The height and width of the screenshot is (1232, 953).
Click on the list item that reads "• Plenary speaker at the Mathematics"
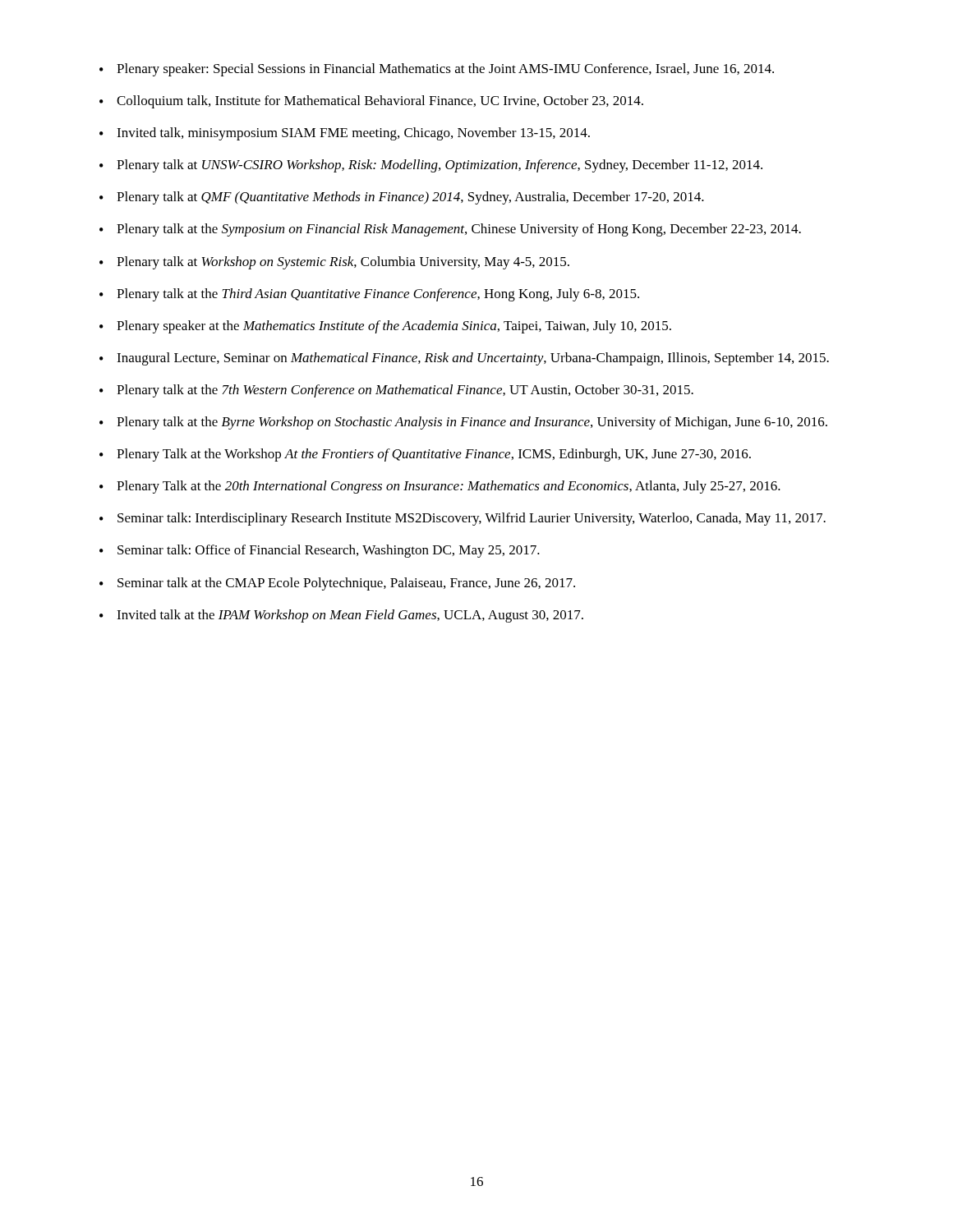tap(476, 327)
